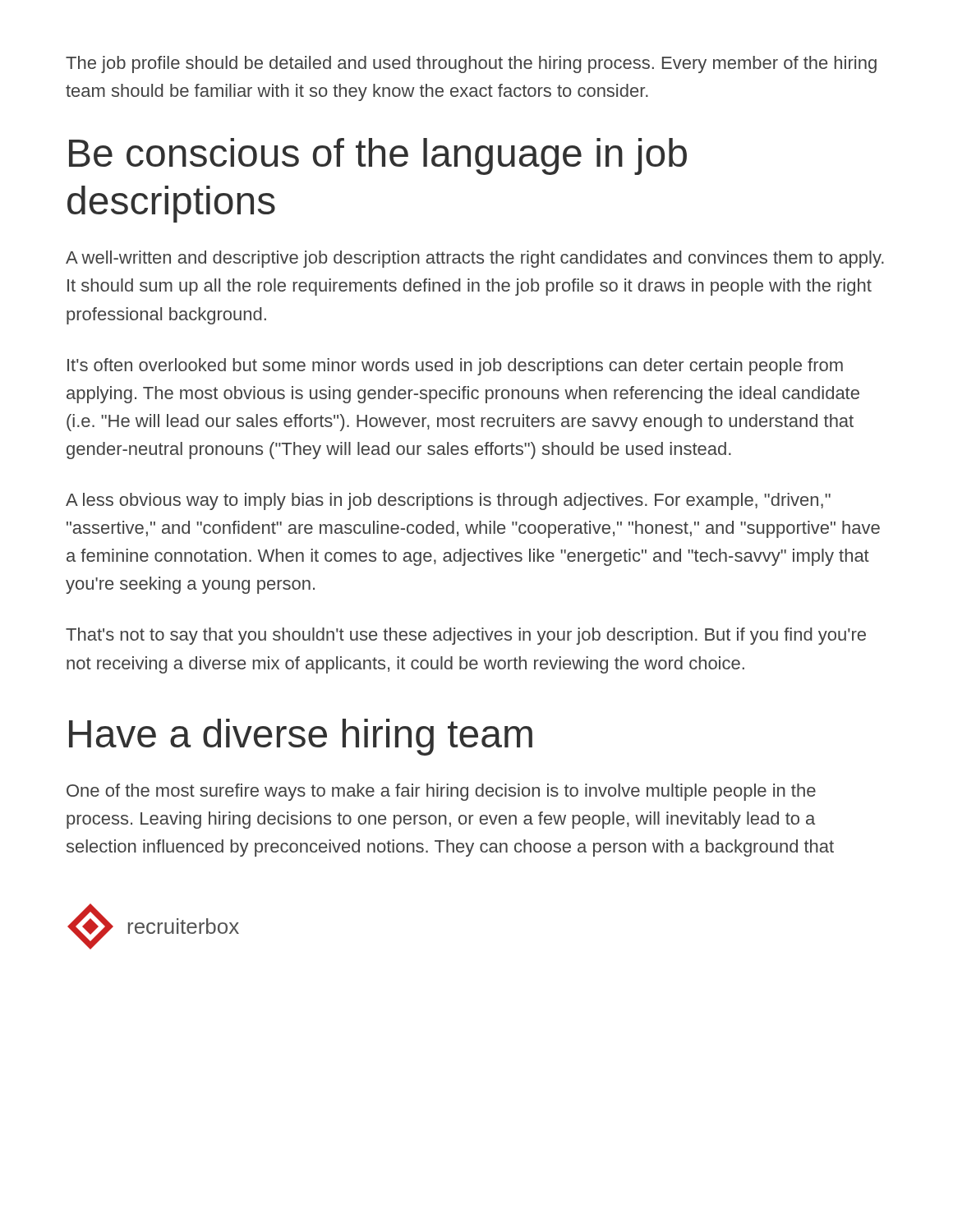Point to the section header beginning "Be conscious of the"

pyautogui.click(x=377, y=177)
